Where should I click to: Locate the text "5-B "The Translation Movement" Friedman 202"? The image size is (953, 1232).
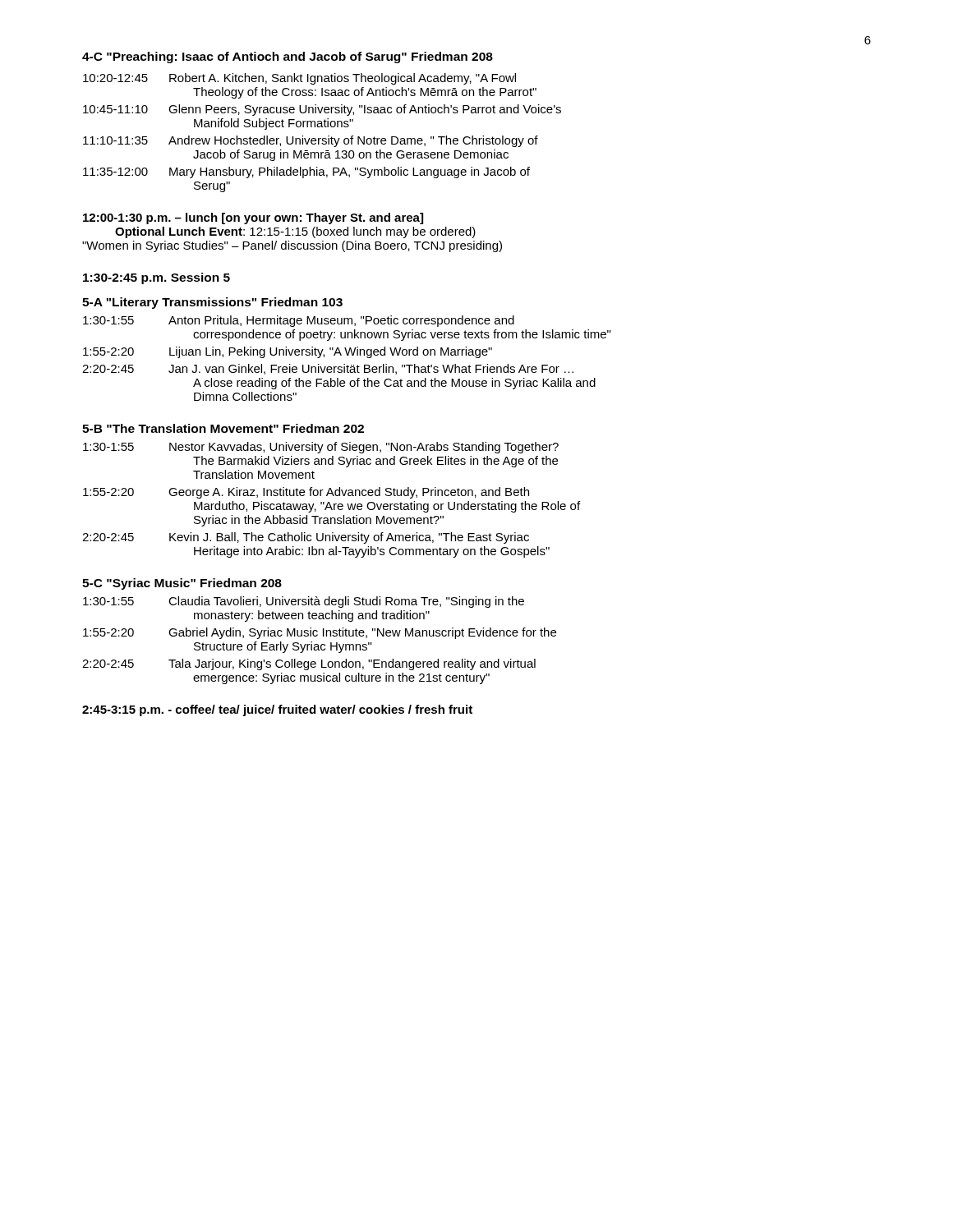tap(223, 428)
